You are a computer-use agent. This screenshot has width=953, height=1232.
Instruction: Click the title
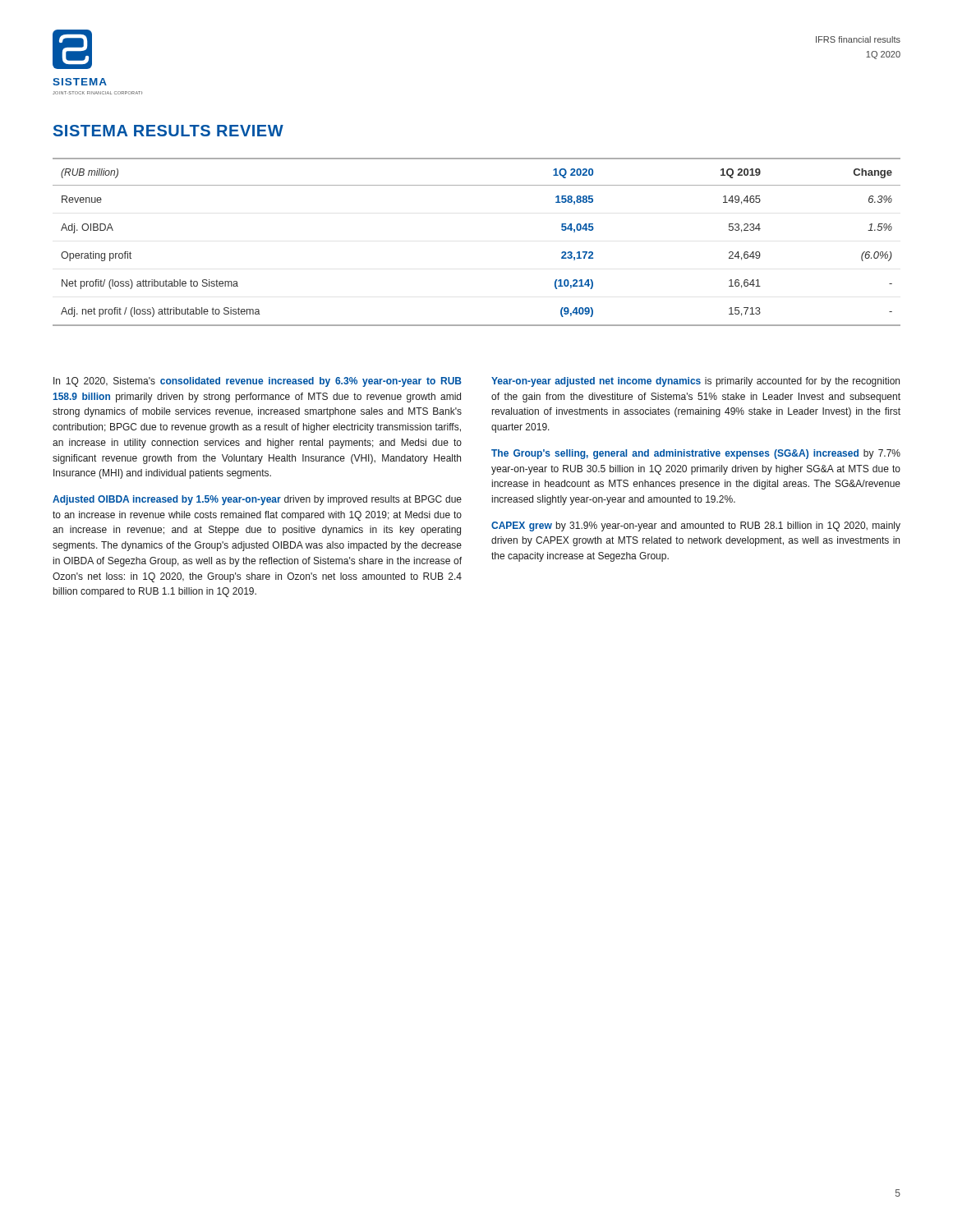168,131
